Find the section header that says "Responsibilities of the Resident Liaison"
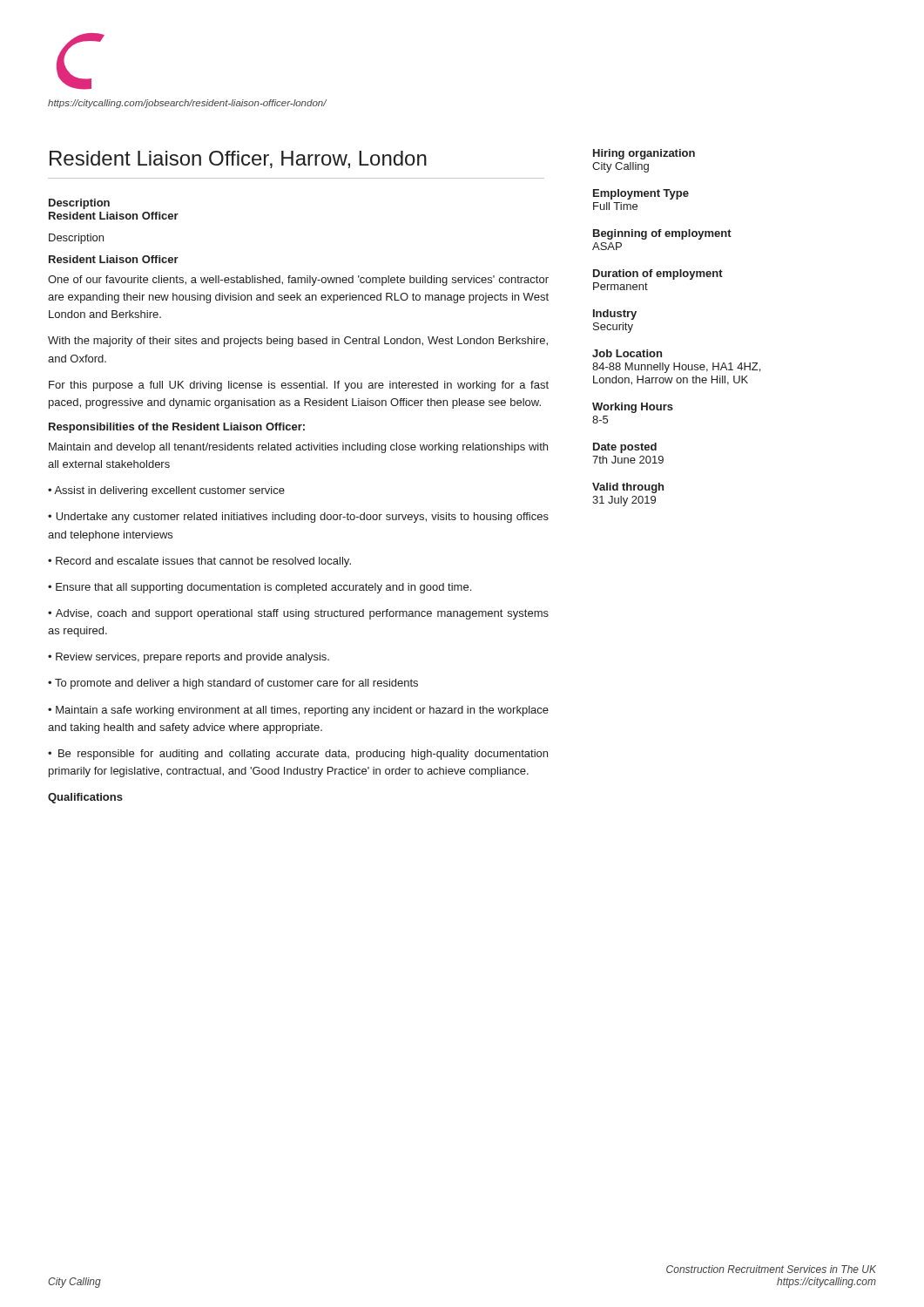Viewport: 924px width, 1307px height. pos(177,426)
